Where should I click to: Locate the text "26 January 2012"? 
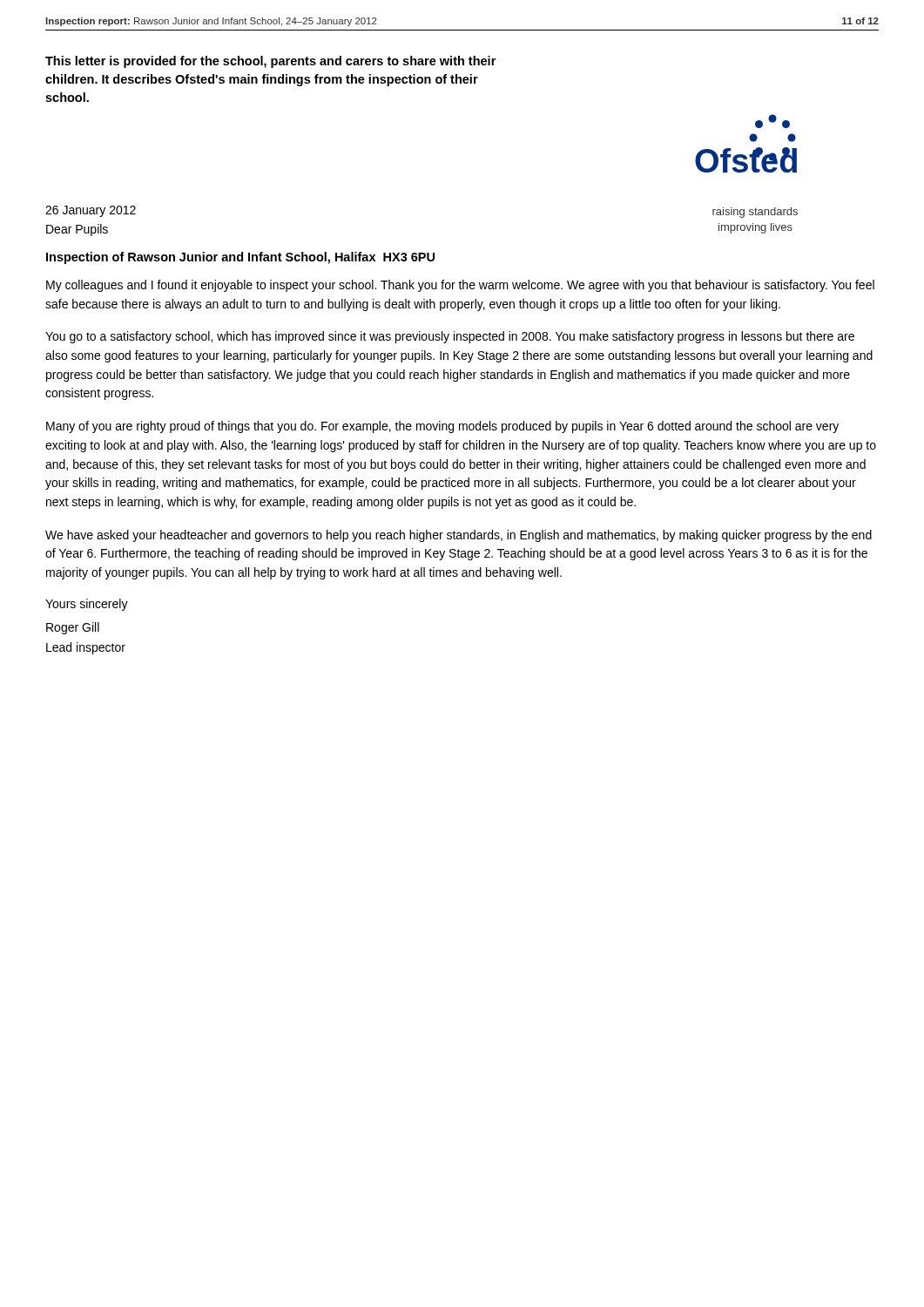[91, 210]
